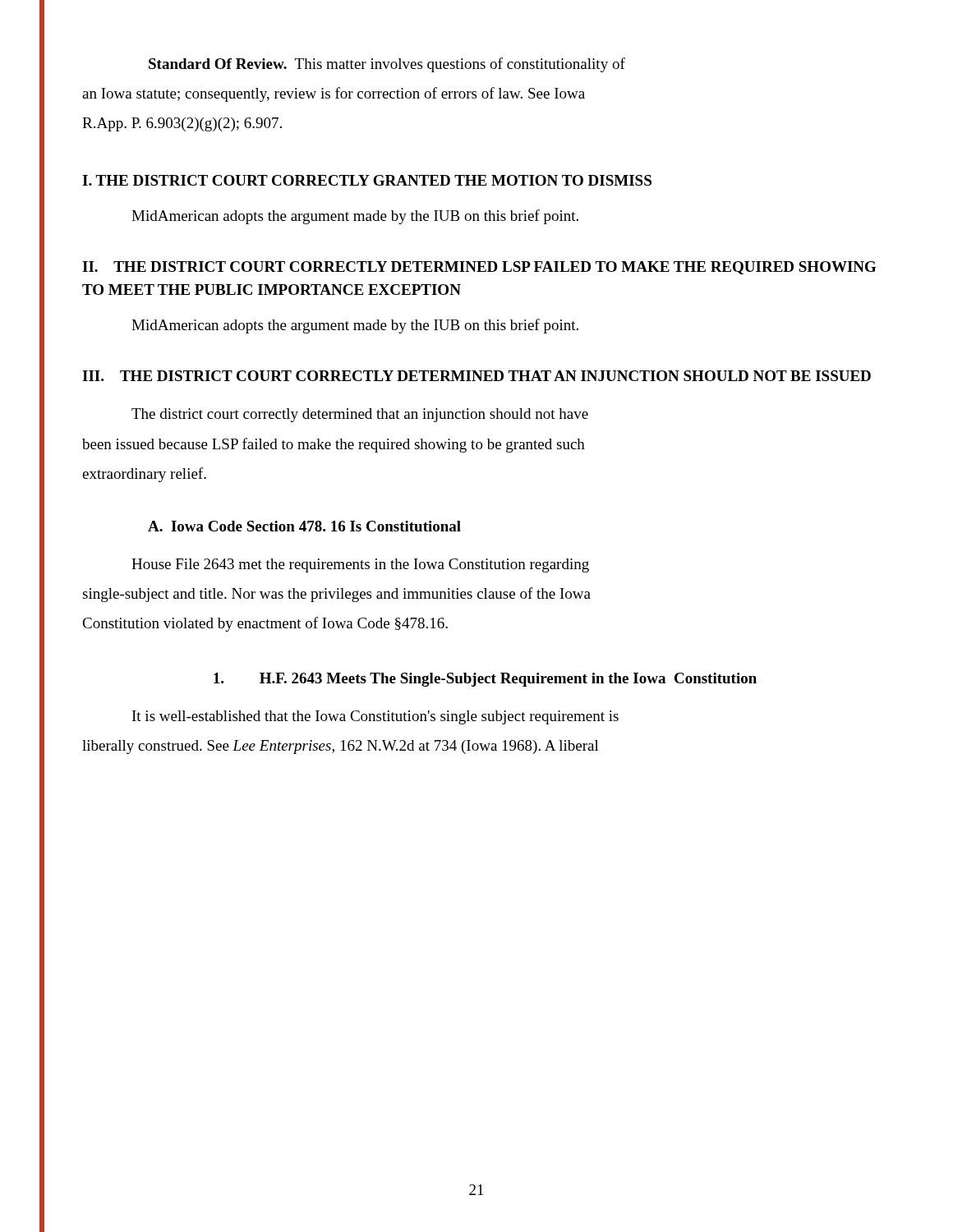Click on the text block with the text "House File 2643 met the"

(x=485, y=594)
